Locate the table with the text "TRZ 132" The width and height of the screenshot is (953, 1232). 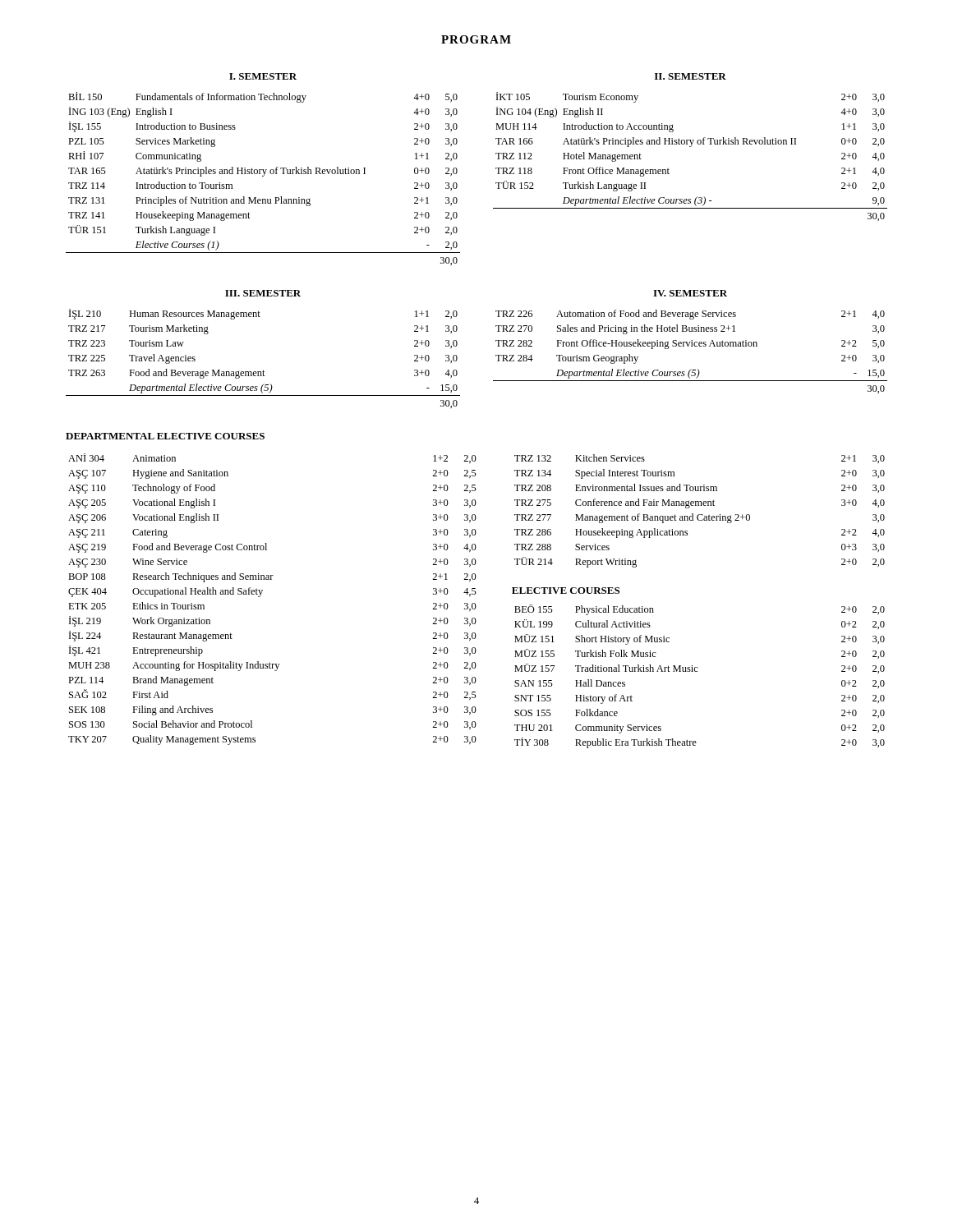click(x=699, y=510)
